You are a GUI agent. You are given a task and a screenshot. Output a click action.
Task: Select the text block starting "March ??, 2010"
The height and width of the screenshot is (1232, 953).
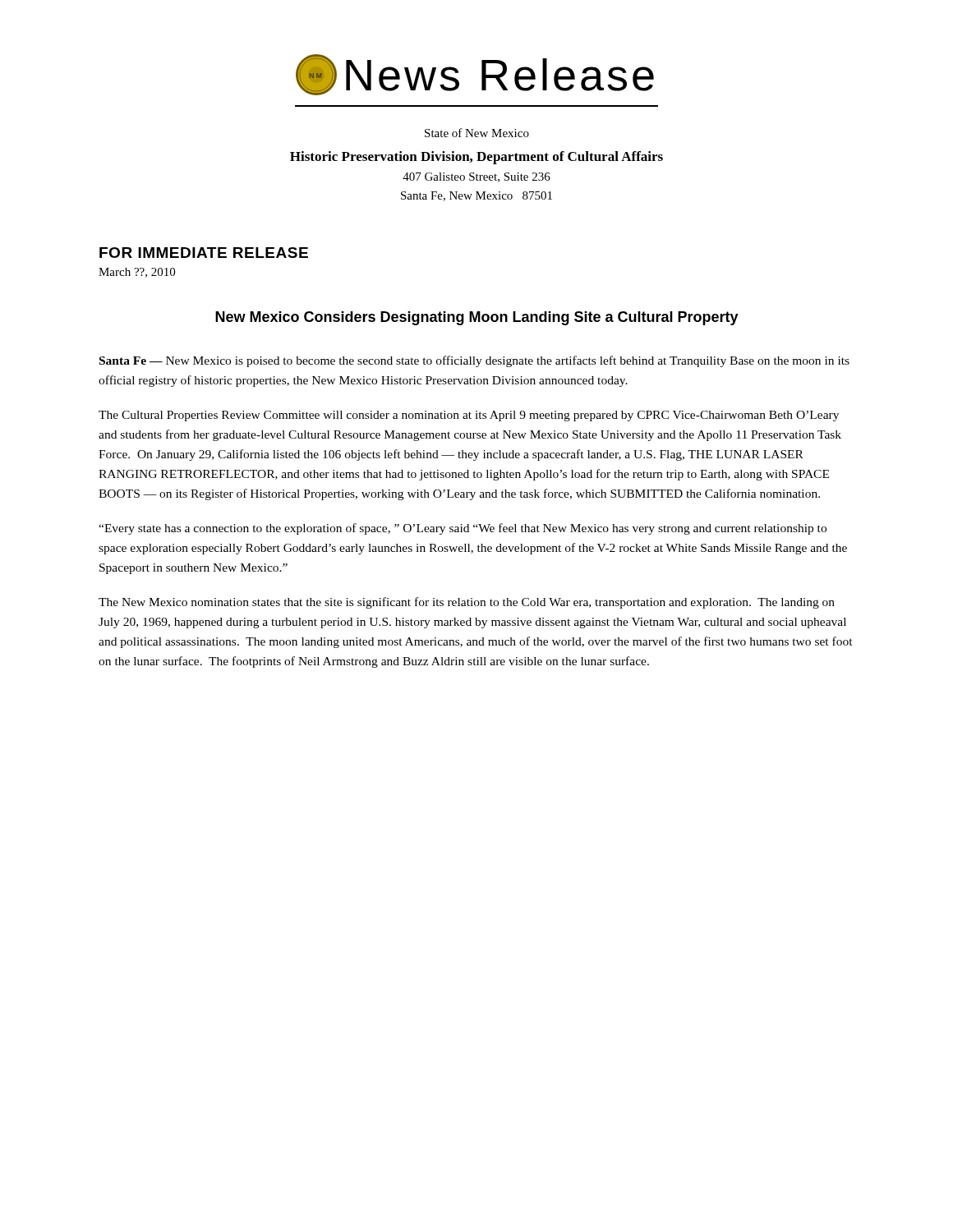137,272
